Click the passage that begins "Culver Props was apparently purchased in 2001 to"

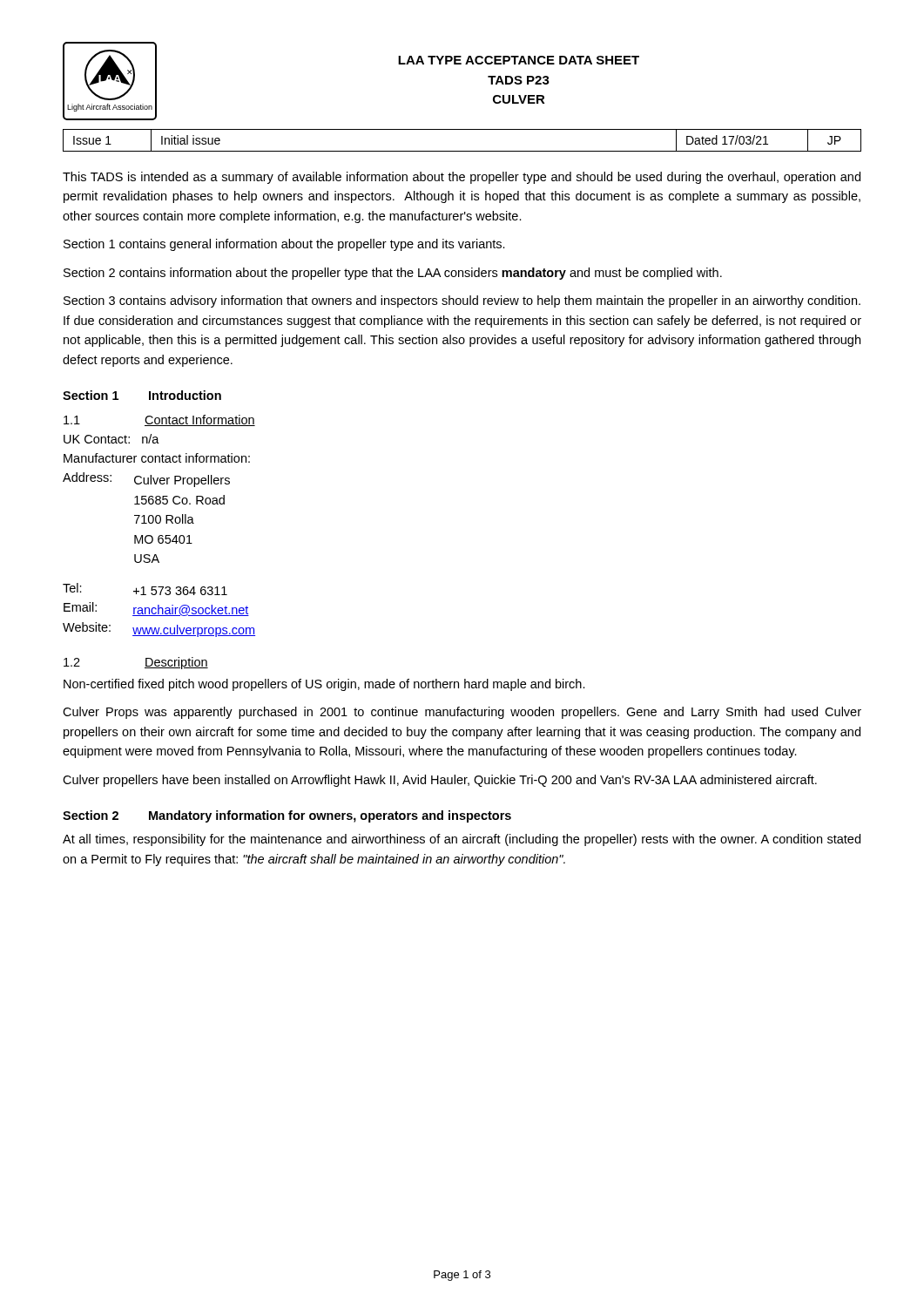click(462, 732)
